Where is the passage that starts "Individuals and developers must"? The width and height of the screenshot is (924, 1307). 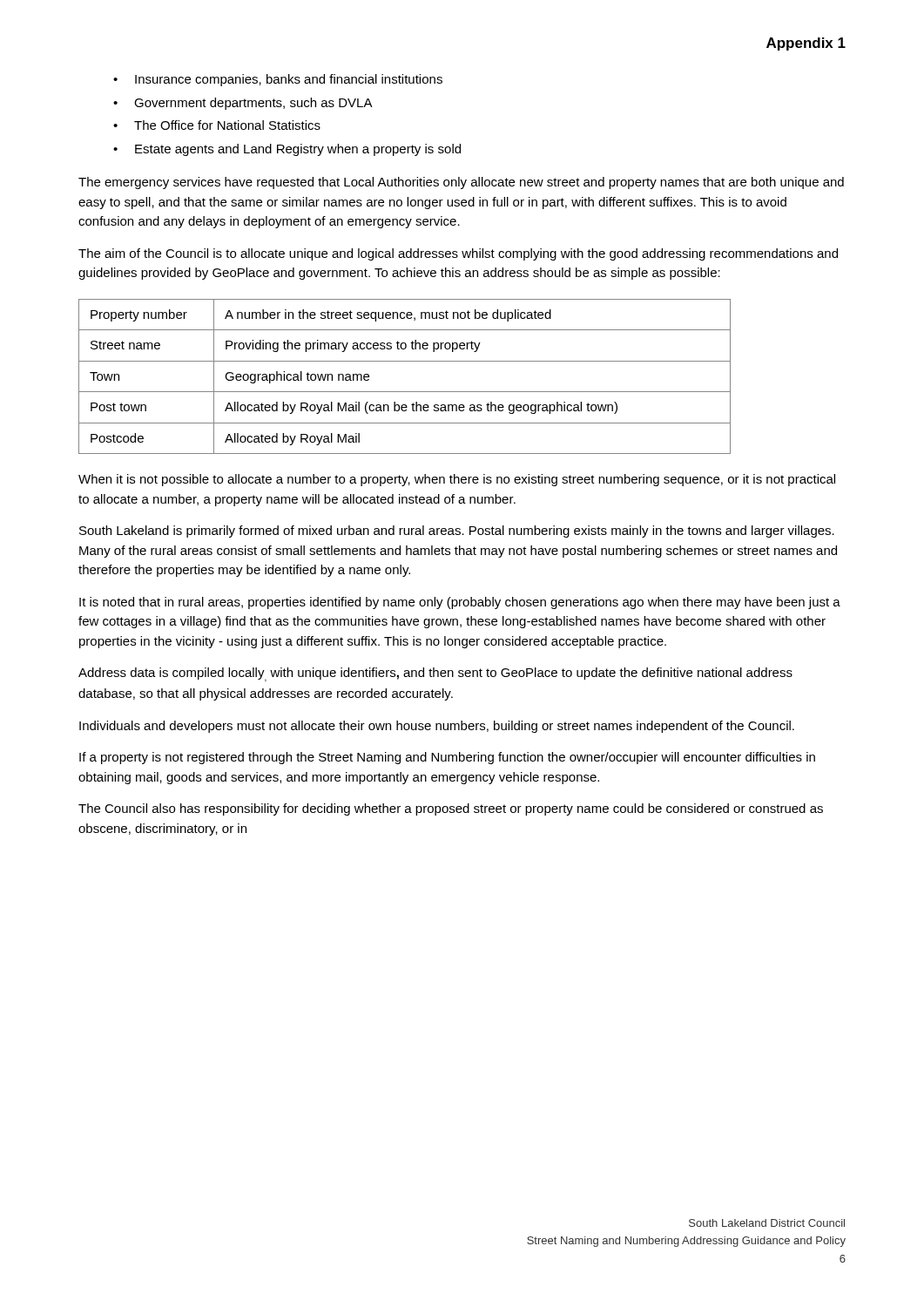point(437,725)
